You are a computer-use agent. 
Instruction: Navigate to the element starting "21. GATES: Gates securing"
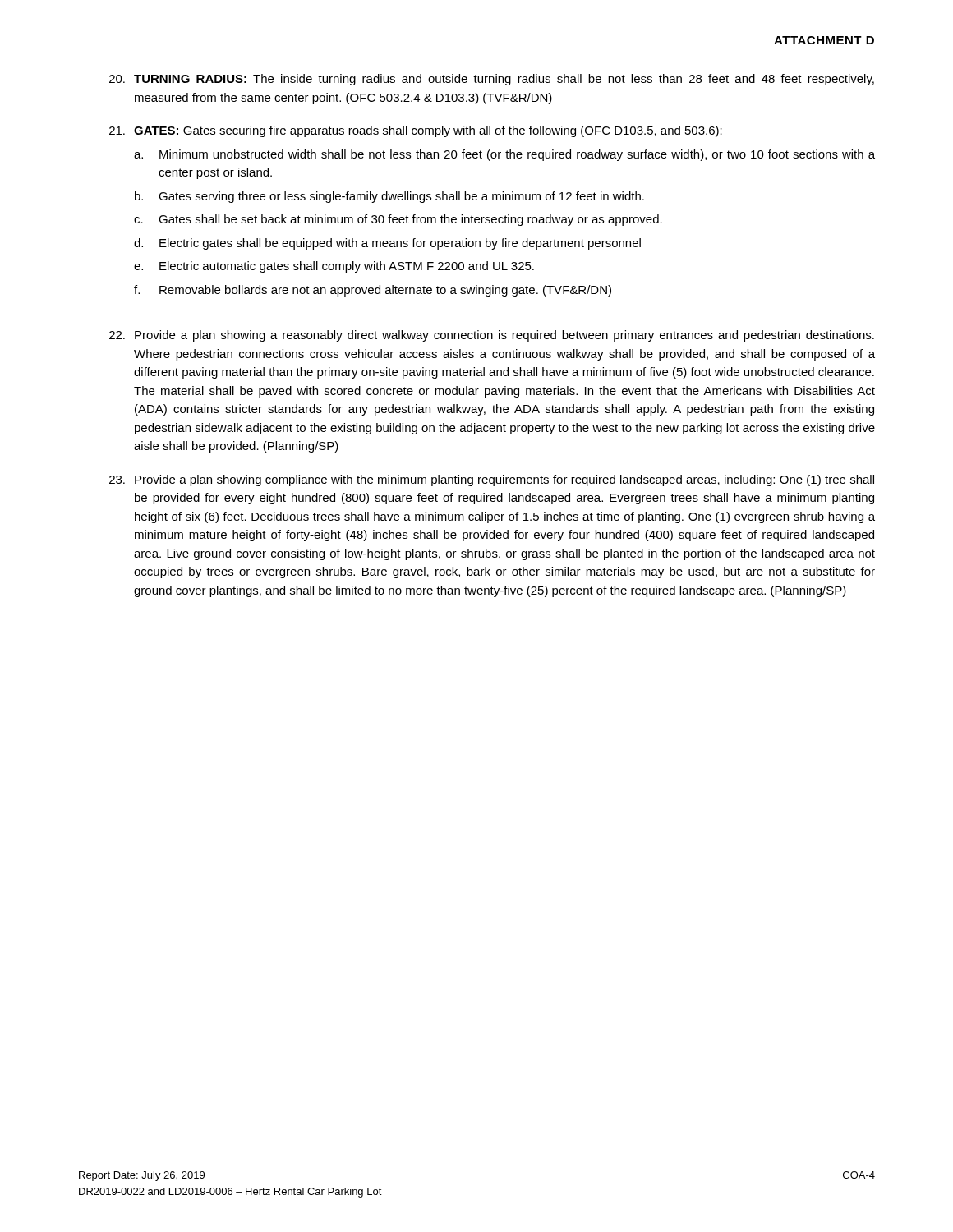(x=476, y=216)
